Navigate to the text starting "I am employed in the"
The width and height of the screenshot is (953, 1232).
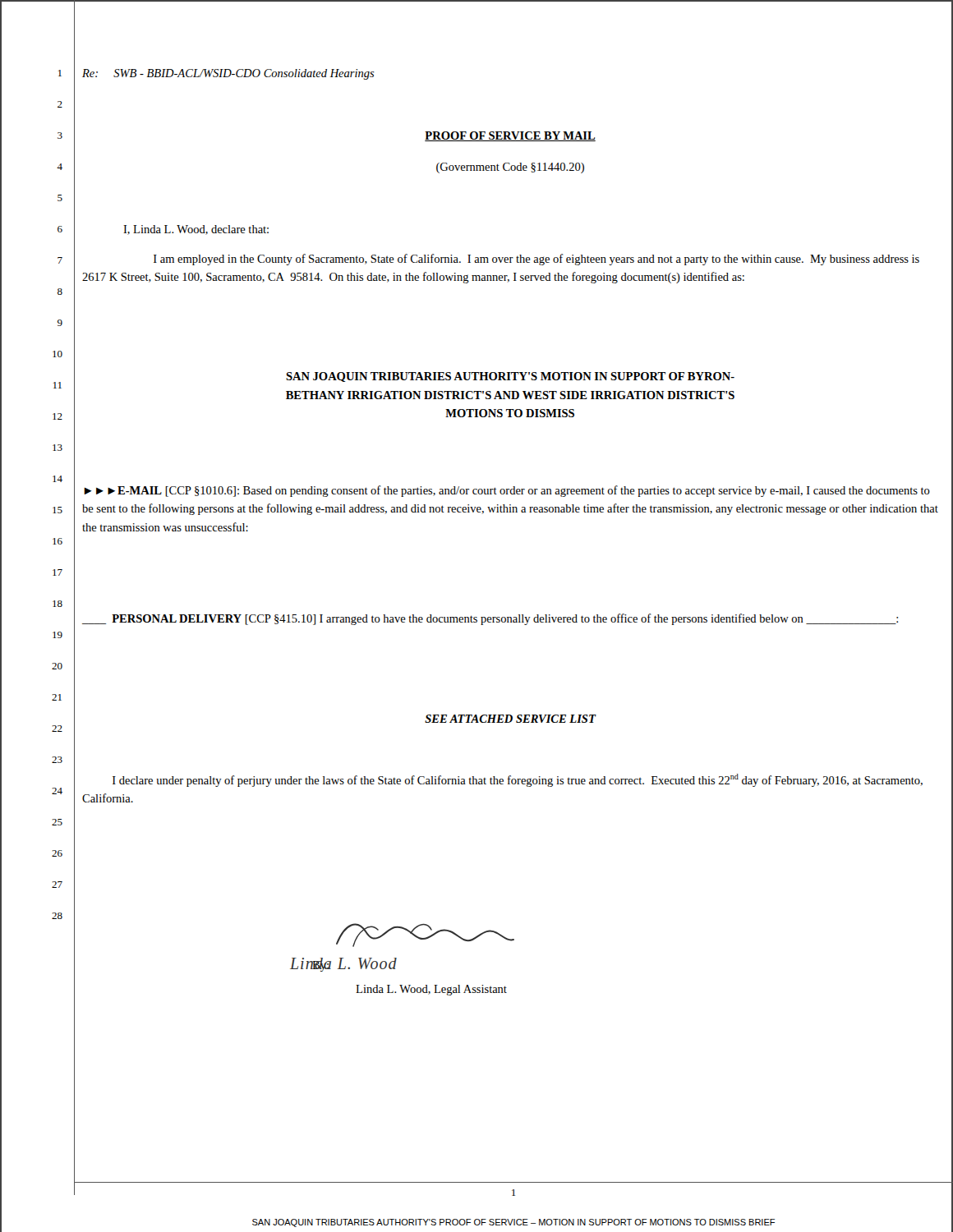point(510,268)
